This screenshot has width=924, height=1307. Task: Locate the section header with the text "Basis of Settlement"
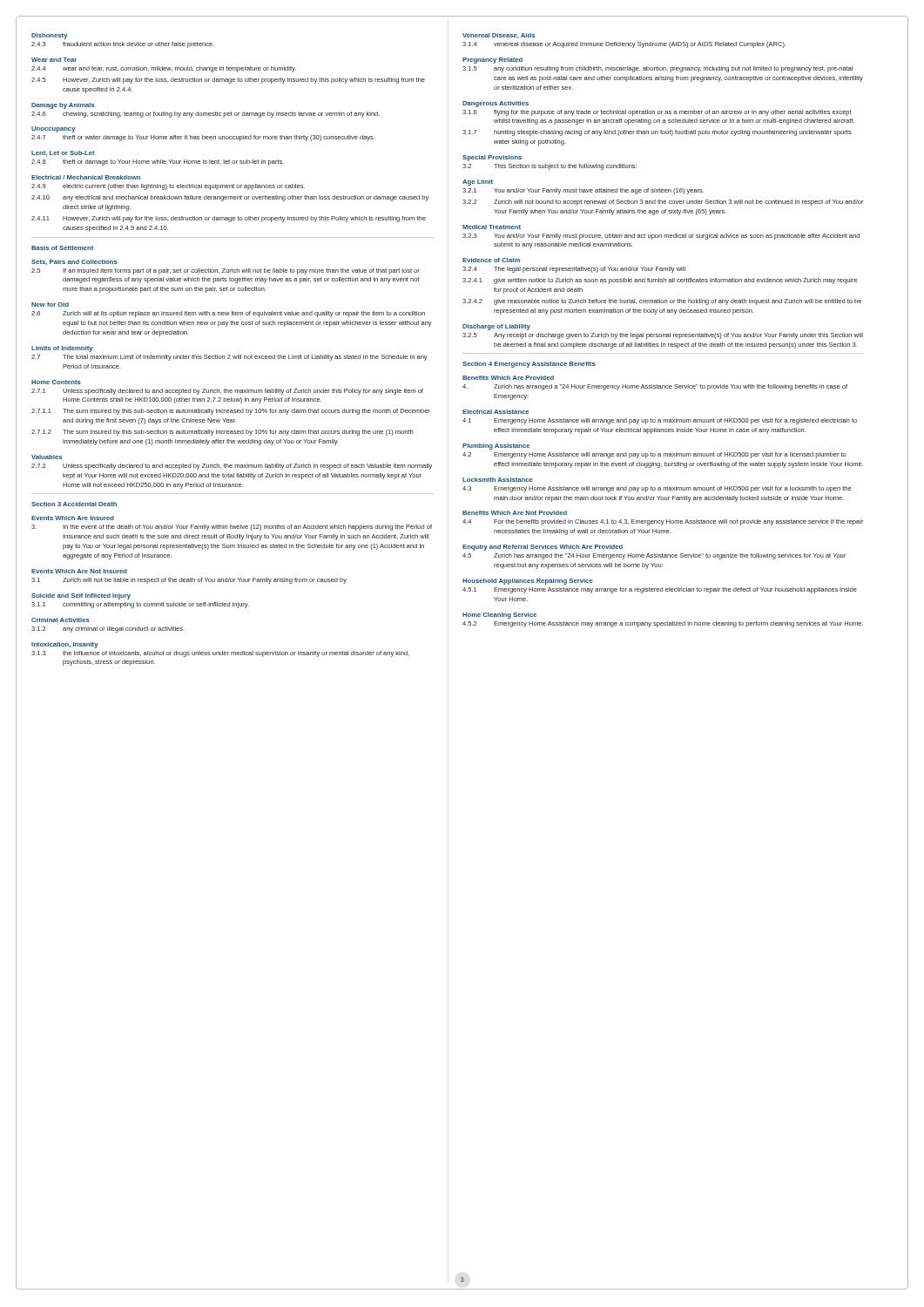(62, 247)
